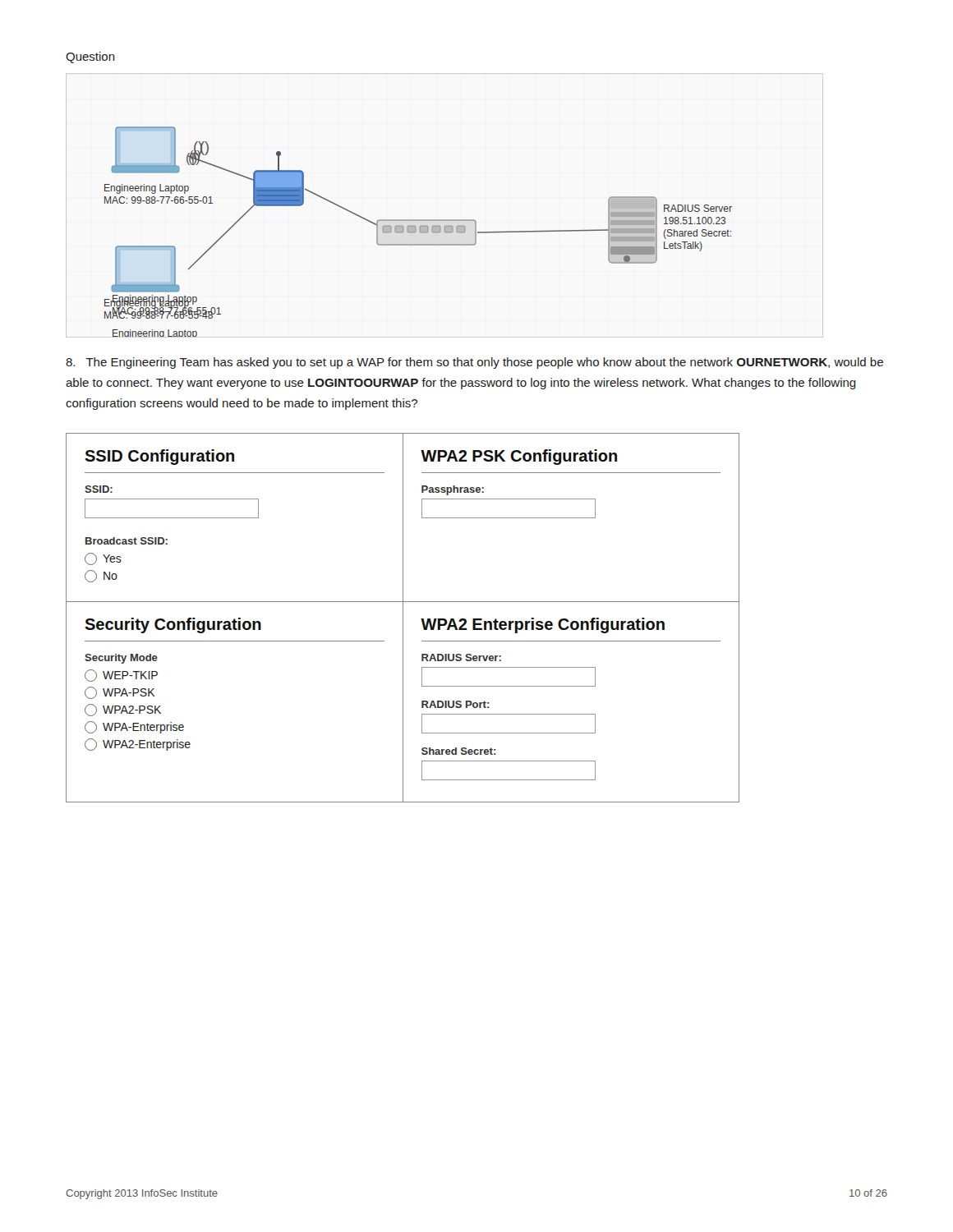953x1232 pixels.
Task: Select the passage starting "8. The Engineering Team"
Action: (475, 382)
